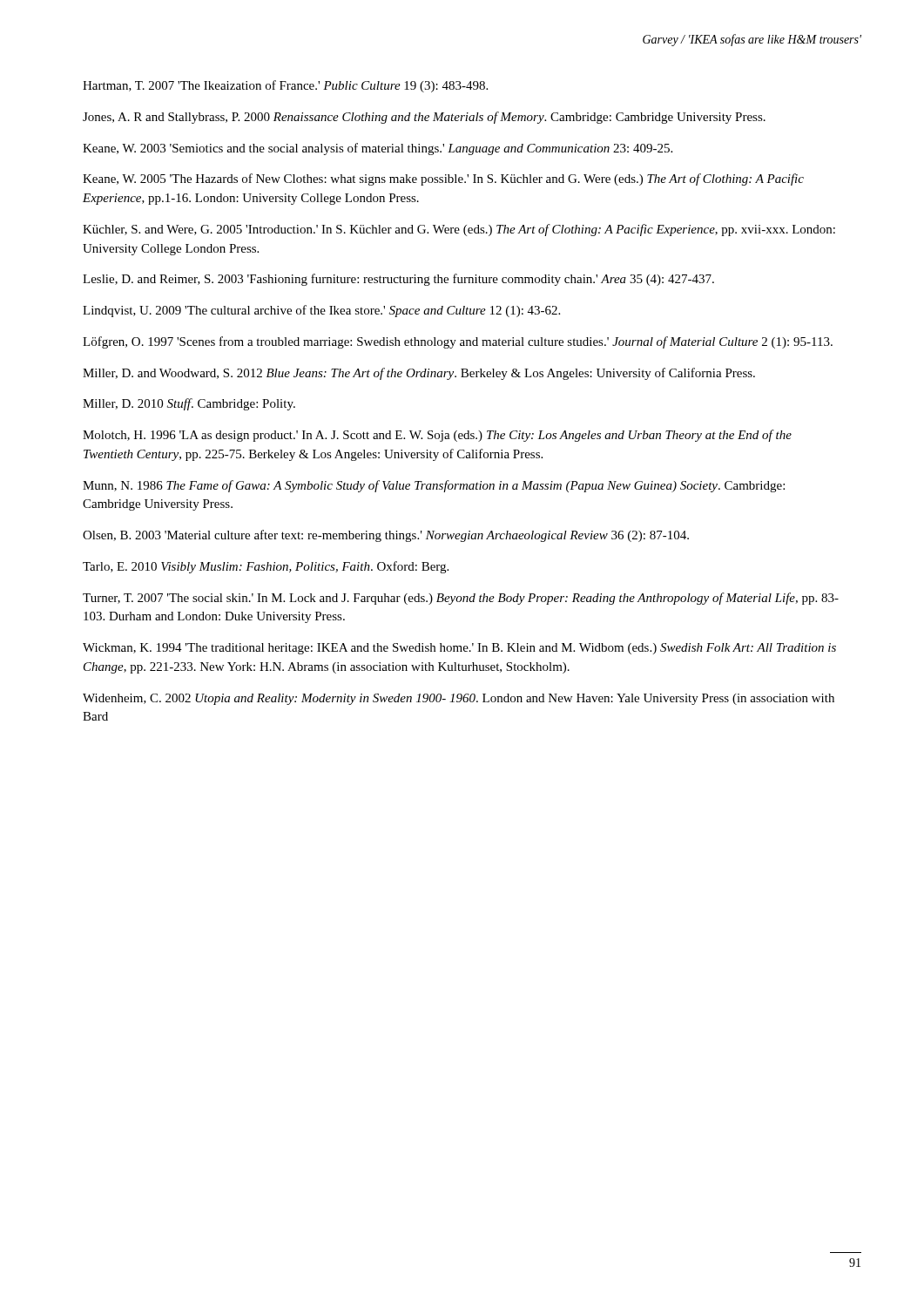This screenshot has height=1307, width=924.
Task: Click on the block starting "Löfgren, O. 1997 'Scenes from"
Action: point(458,341)
